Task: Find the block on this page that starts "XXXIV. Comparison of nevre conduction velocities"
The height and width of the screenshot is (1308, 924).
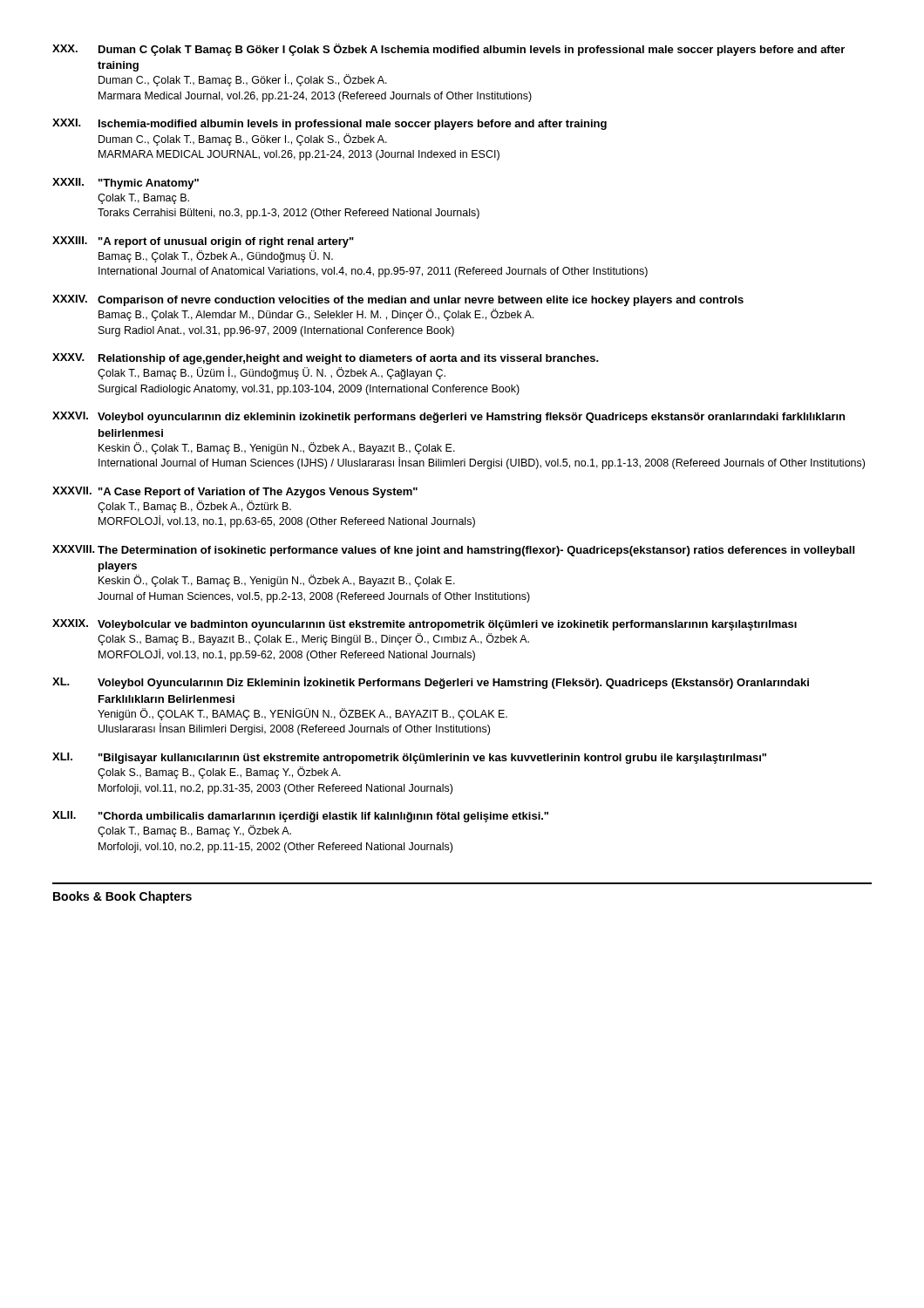Action: (x=462, y=315)
